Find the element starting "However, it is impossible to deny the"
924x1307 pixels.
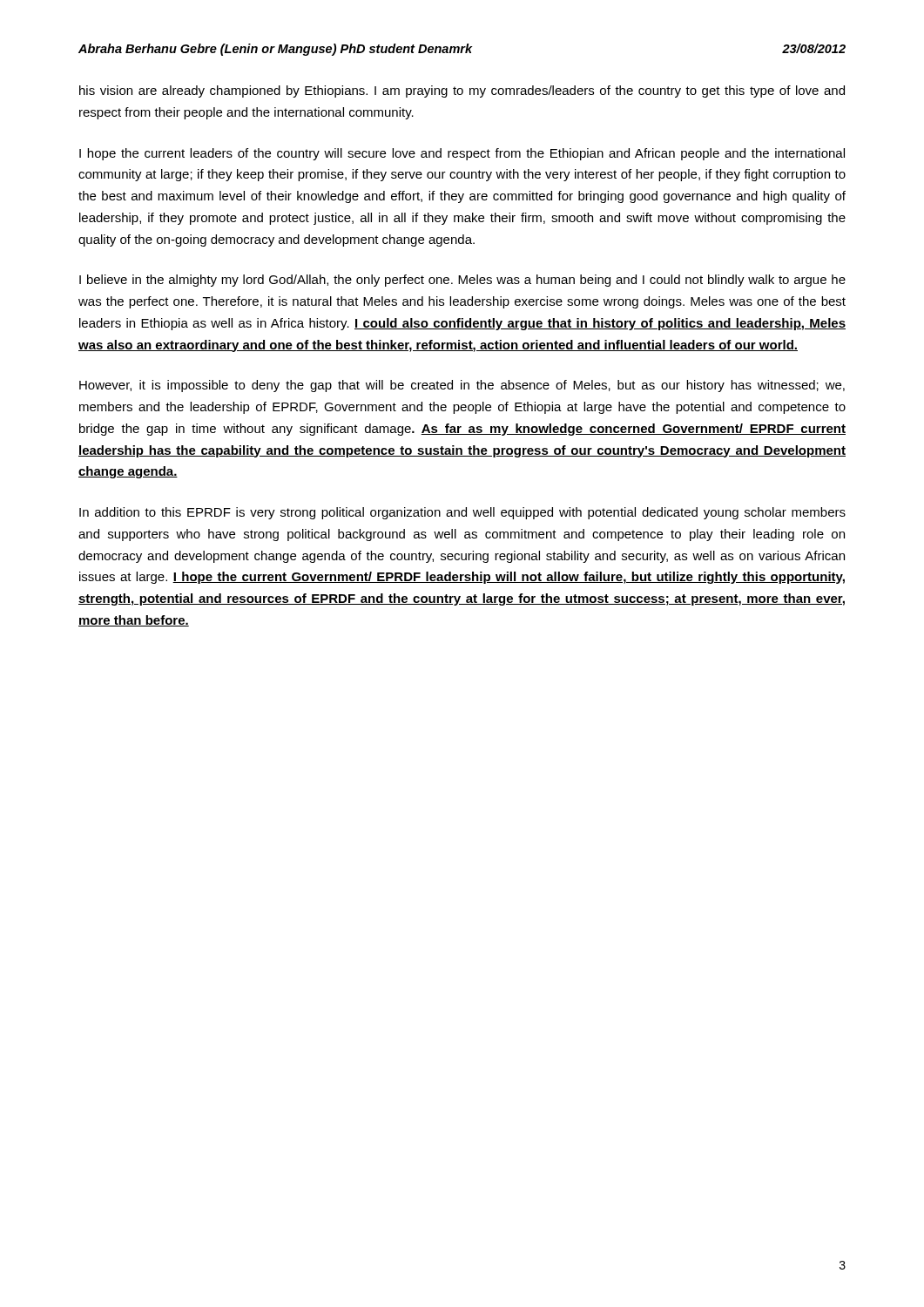(462, 428)
